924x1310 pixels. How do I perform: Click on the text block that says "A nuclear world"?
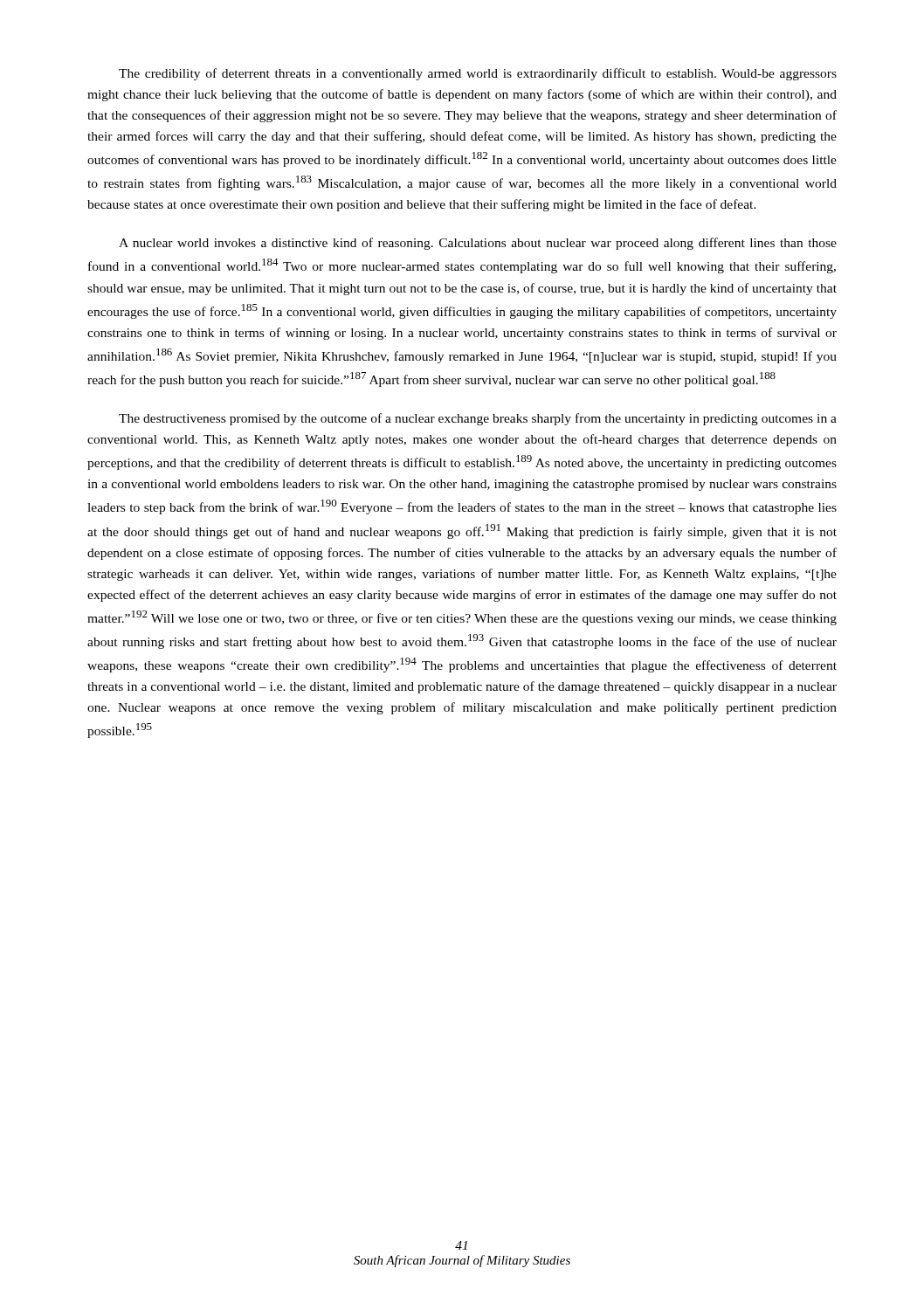tap(462, 312)
